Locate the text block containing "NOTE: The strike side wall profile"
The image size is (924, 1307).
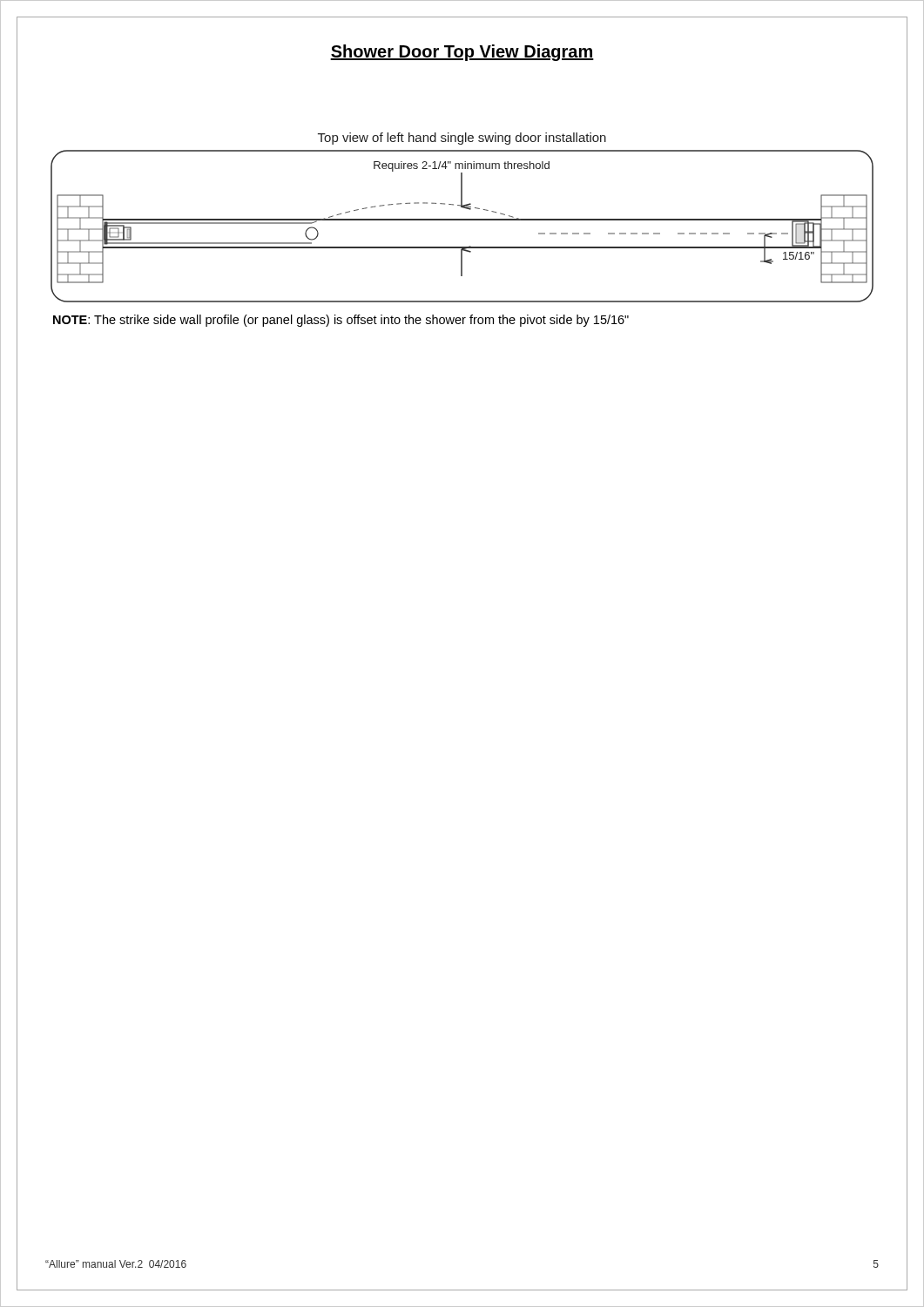pos(341,320)
